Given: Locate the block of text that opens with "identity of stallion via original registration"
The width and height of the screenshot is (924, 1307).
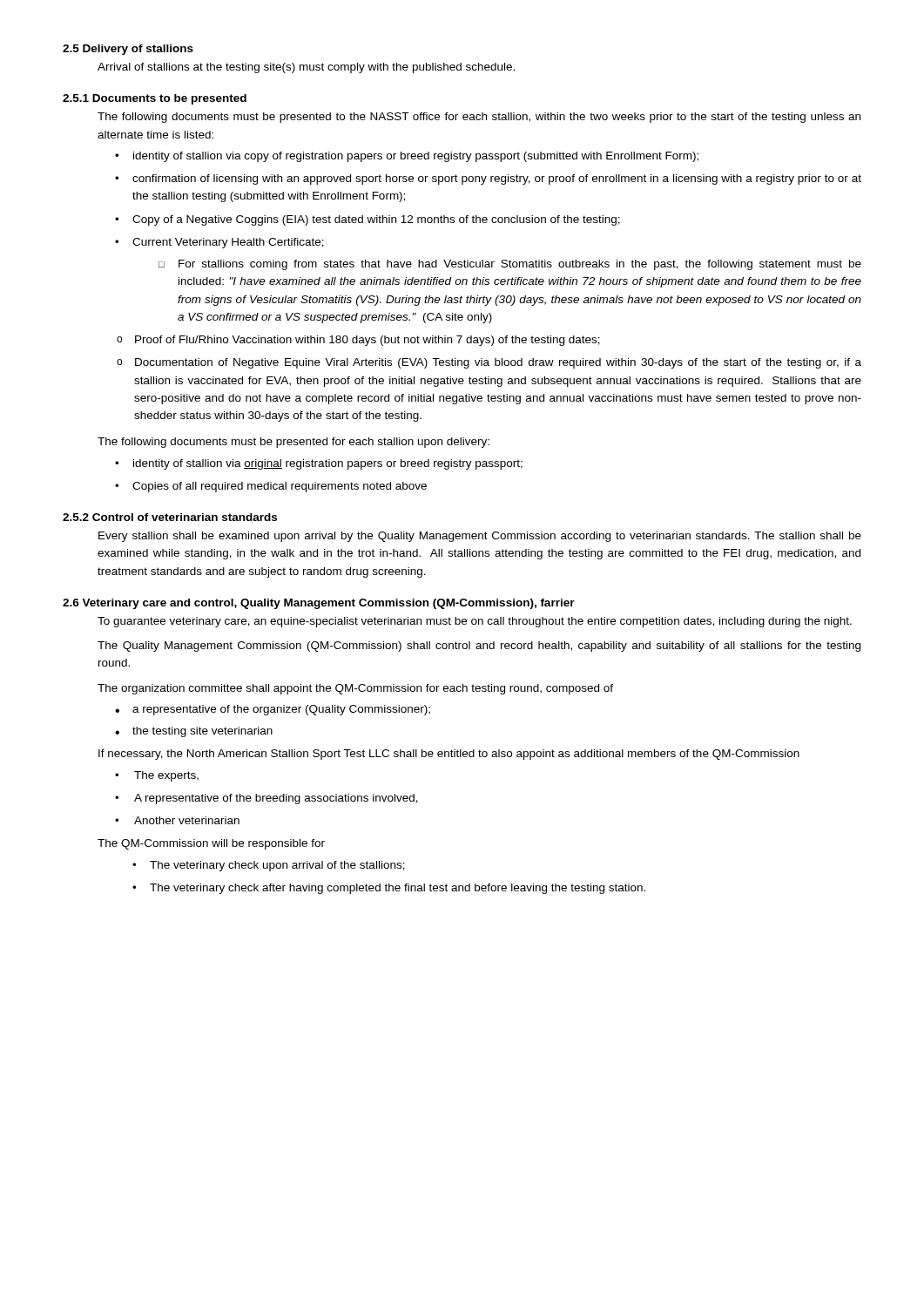Looking at the screenshot, I should pos(488,463).
